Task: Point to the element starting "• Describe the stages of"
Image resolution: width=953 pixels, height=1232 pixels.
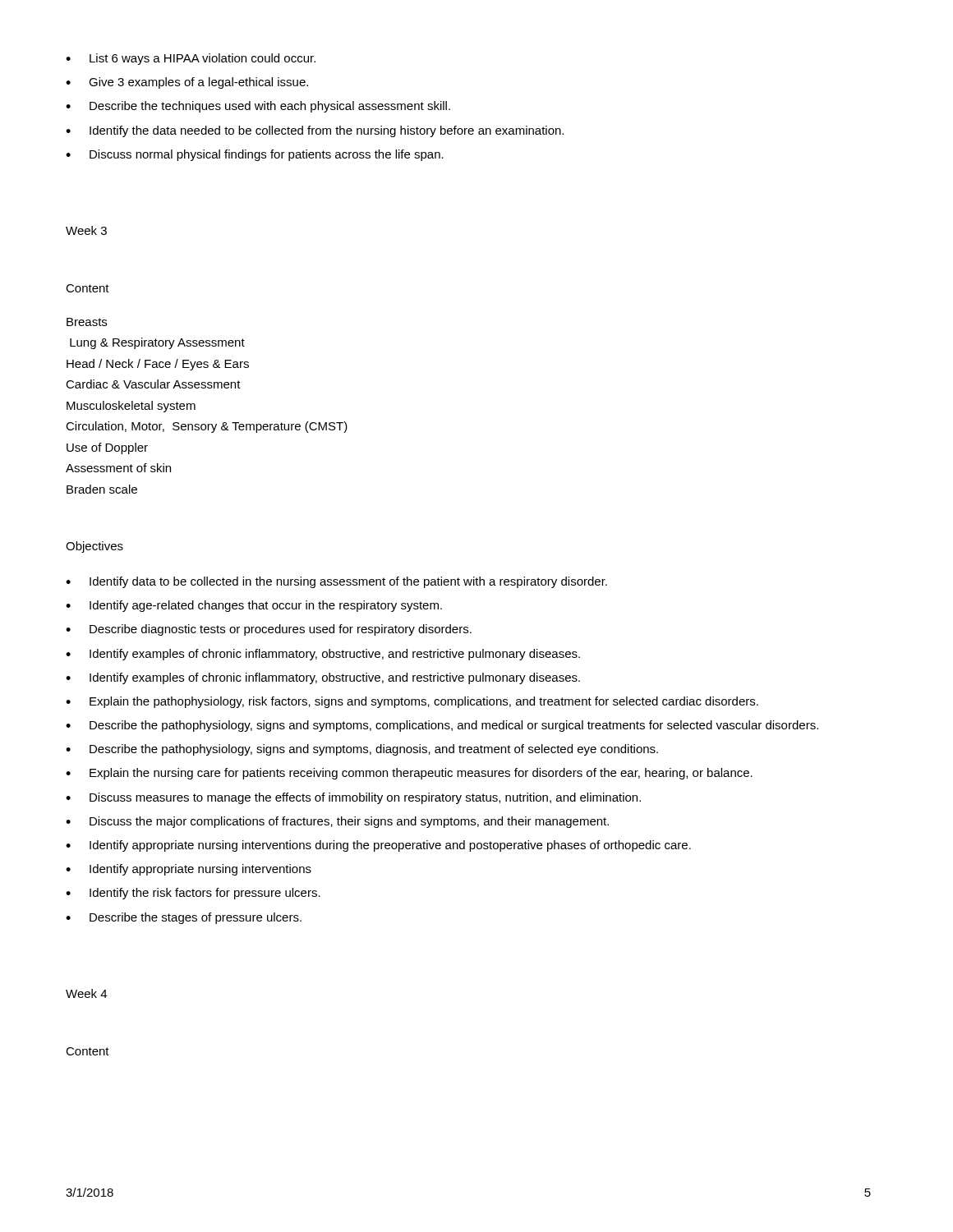Action: [184, 918]
